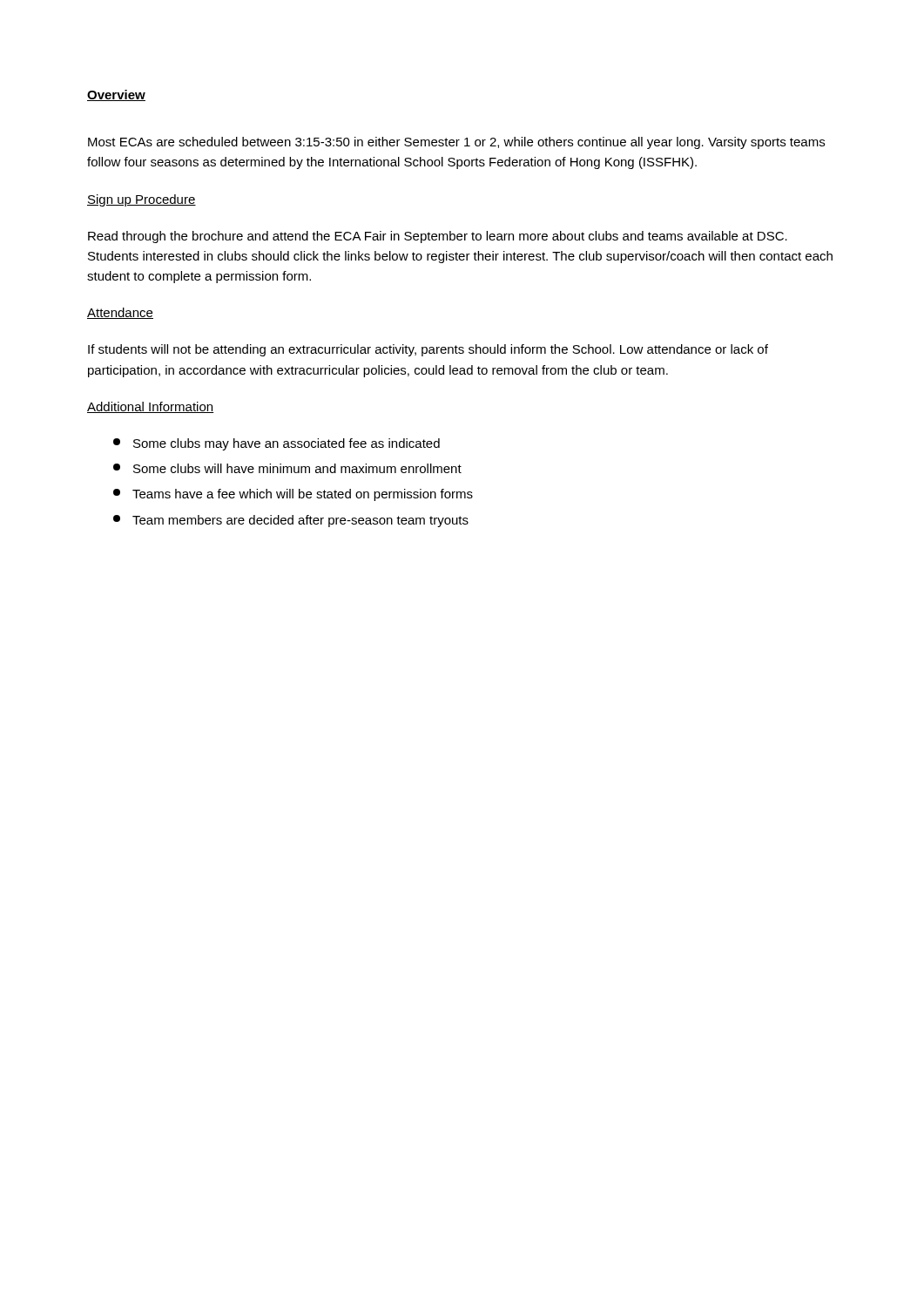This screenshot has width=924, height=1307.
Task: Locate the block of text that opens with "Teams have a fee which will be"
Action: [x=293, y=494]
